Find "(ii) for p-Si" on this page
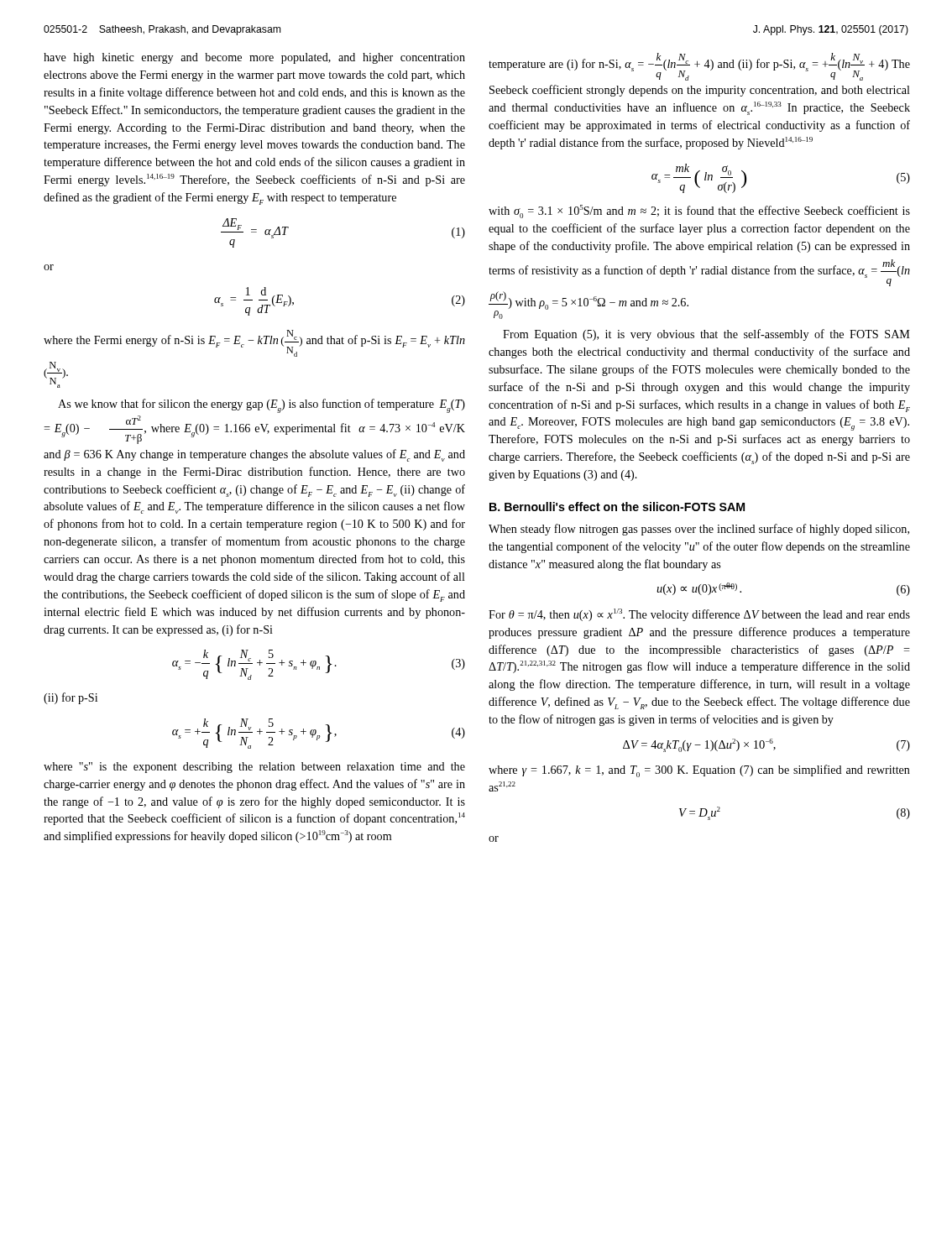952x1259 pixels. pos(71,698)
